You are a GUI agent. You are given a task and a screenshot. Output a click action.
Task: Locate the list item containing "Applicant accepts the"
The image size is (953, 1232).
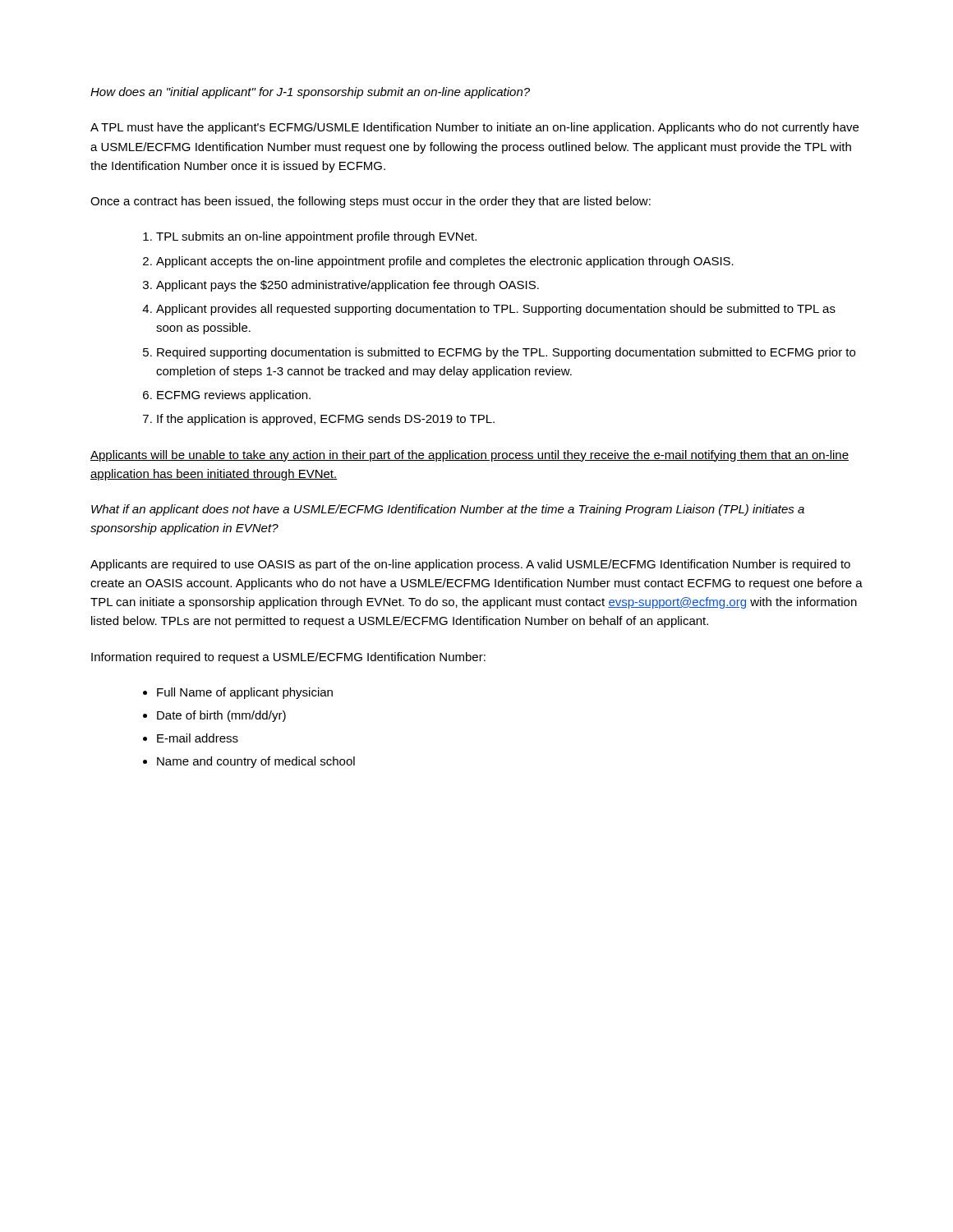pos(445,260)
